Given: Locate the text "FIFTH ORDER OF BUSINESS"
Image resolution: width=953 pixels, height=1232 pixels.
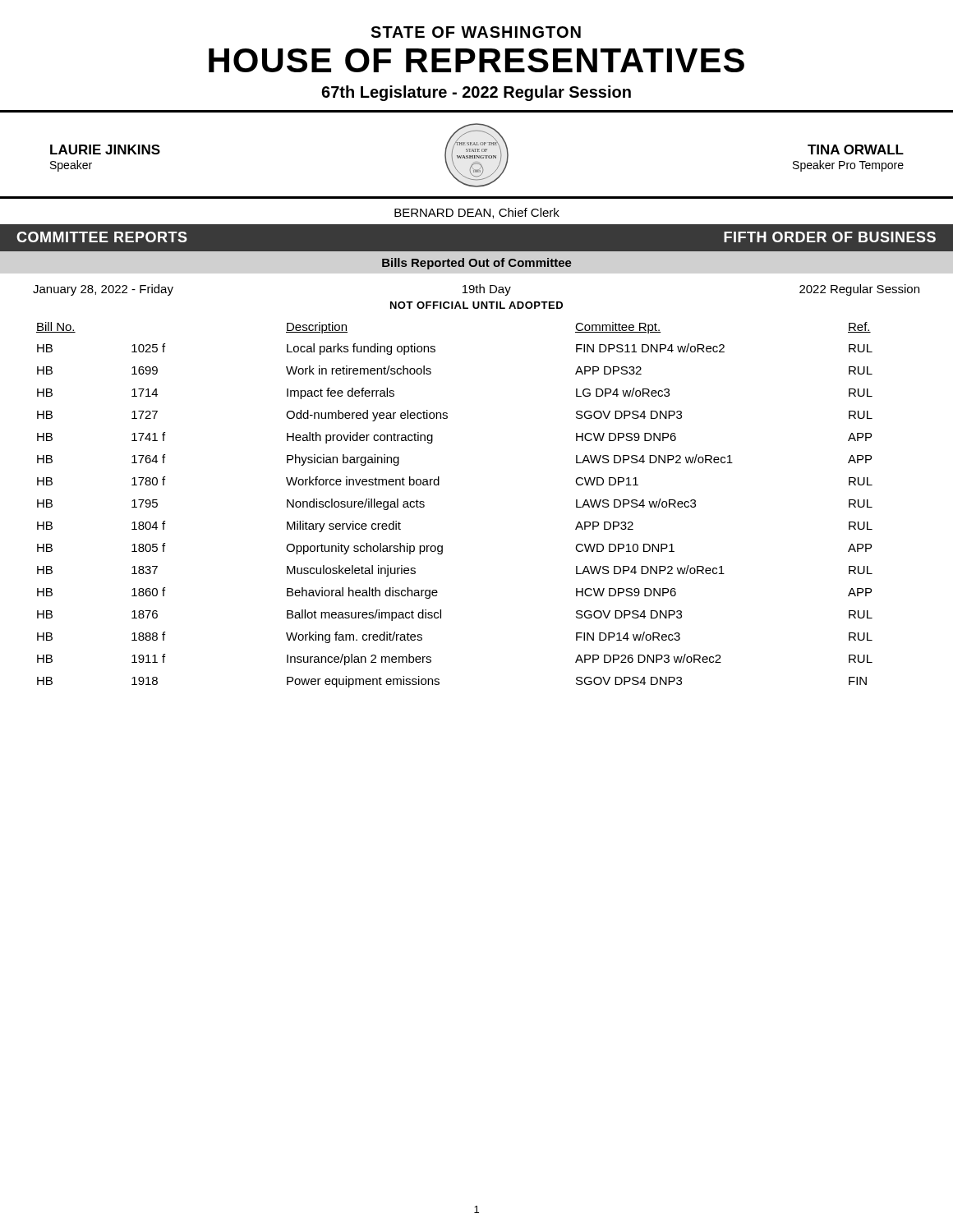Looking at the screenshot, I should [x=830, y=238].
